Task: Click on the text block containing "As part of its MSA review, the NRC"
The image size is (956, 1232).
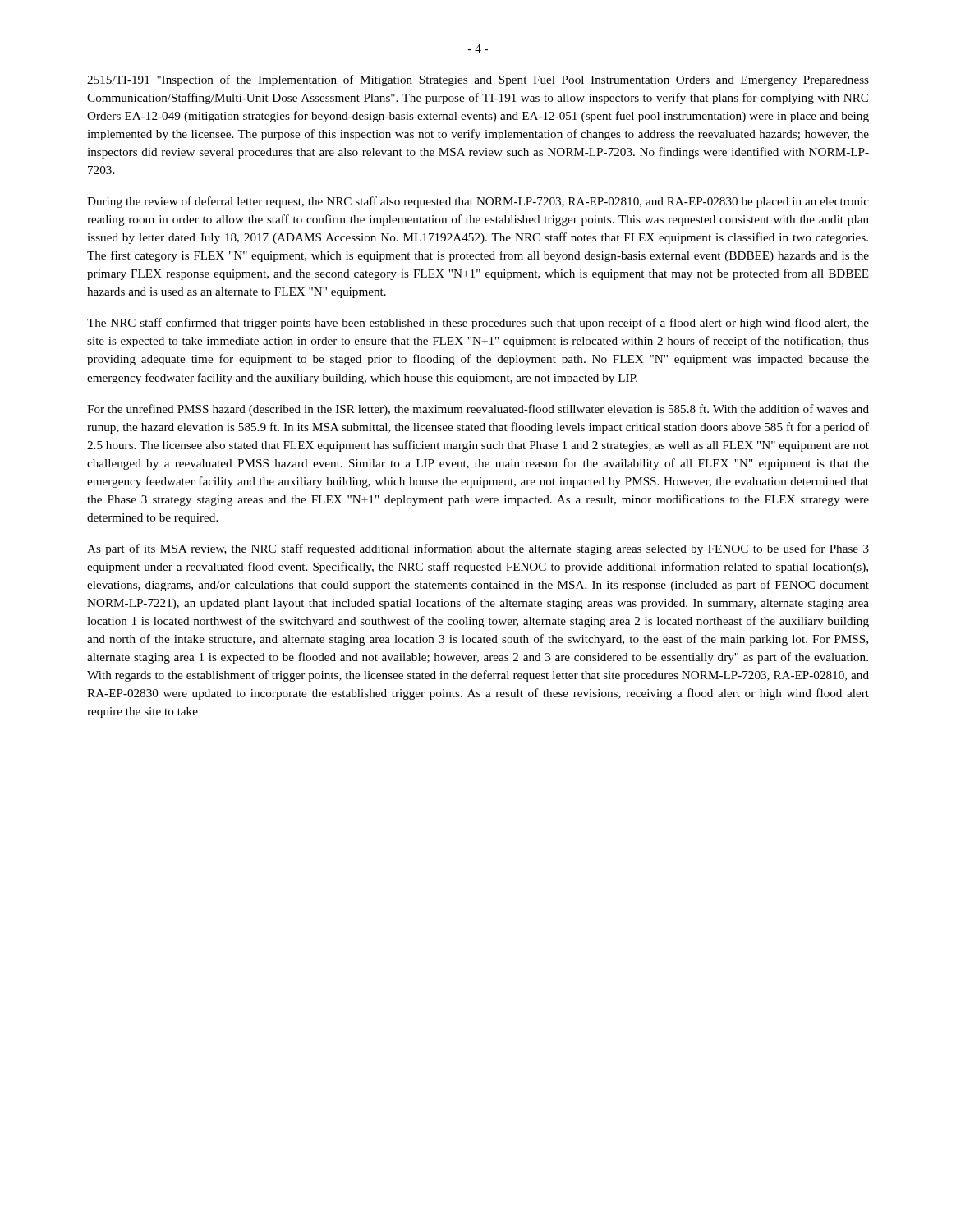Action: [478, 629]
